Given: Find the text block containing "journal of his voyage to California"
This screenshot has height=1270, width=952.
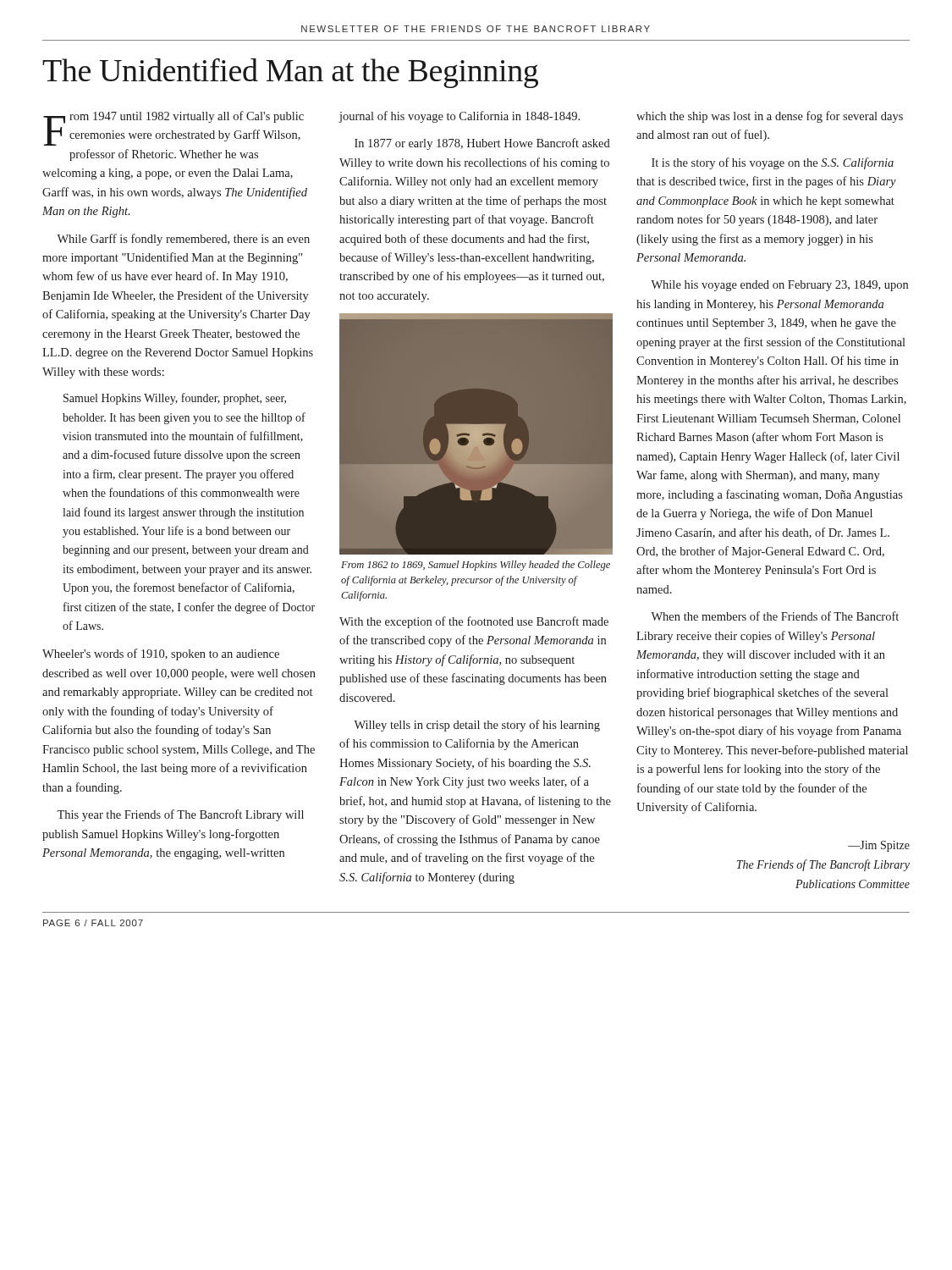Looking at the screenshot, I should pyautogui.click(x=476, y=206).
